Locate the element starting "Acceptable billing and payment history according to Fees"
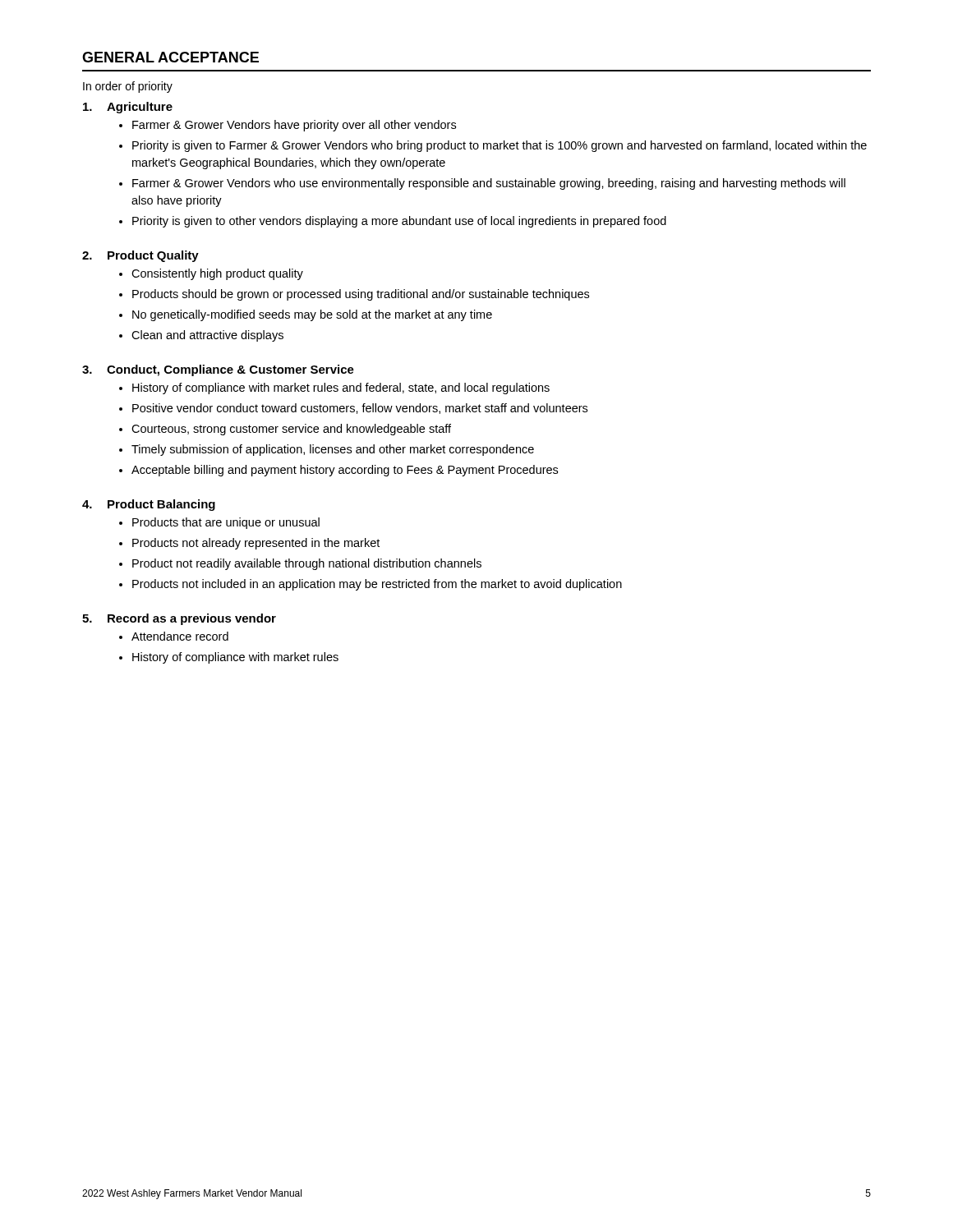This screenshot has width=953, height=1232. [x=345, y=470]
